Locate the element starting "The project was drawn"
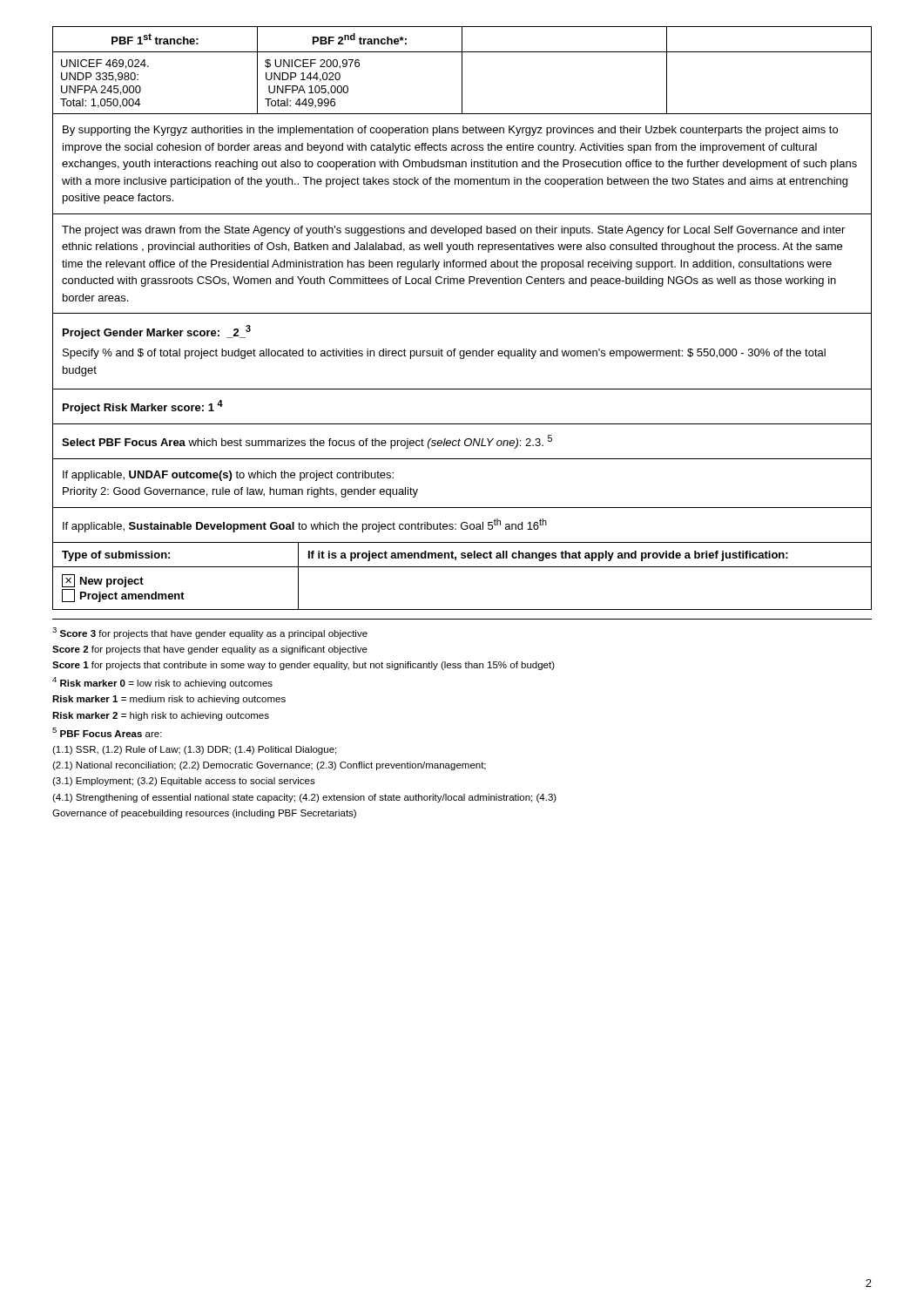This screenshot has width=924, height=1307. coord(453,263)
